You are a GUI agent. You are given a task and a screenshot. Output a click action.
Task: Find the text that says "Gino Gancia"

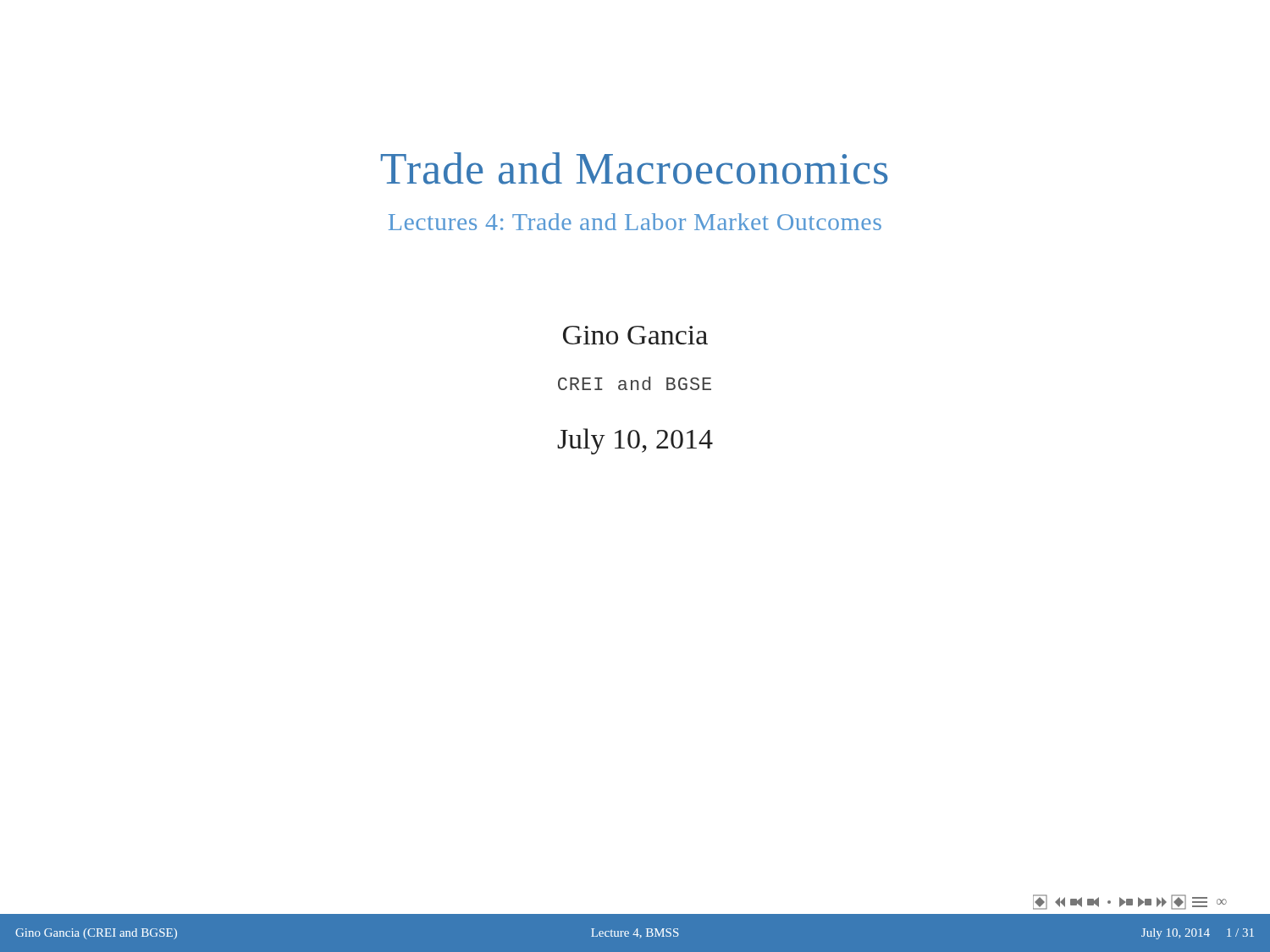pos(635,335)
